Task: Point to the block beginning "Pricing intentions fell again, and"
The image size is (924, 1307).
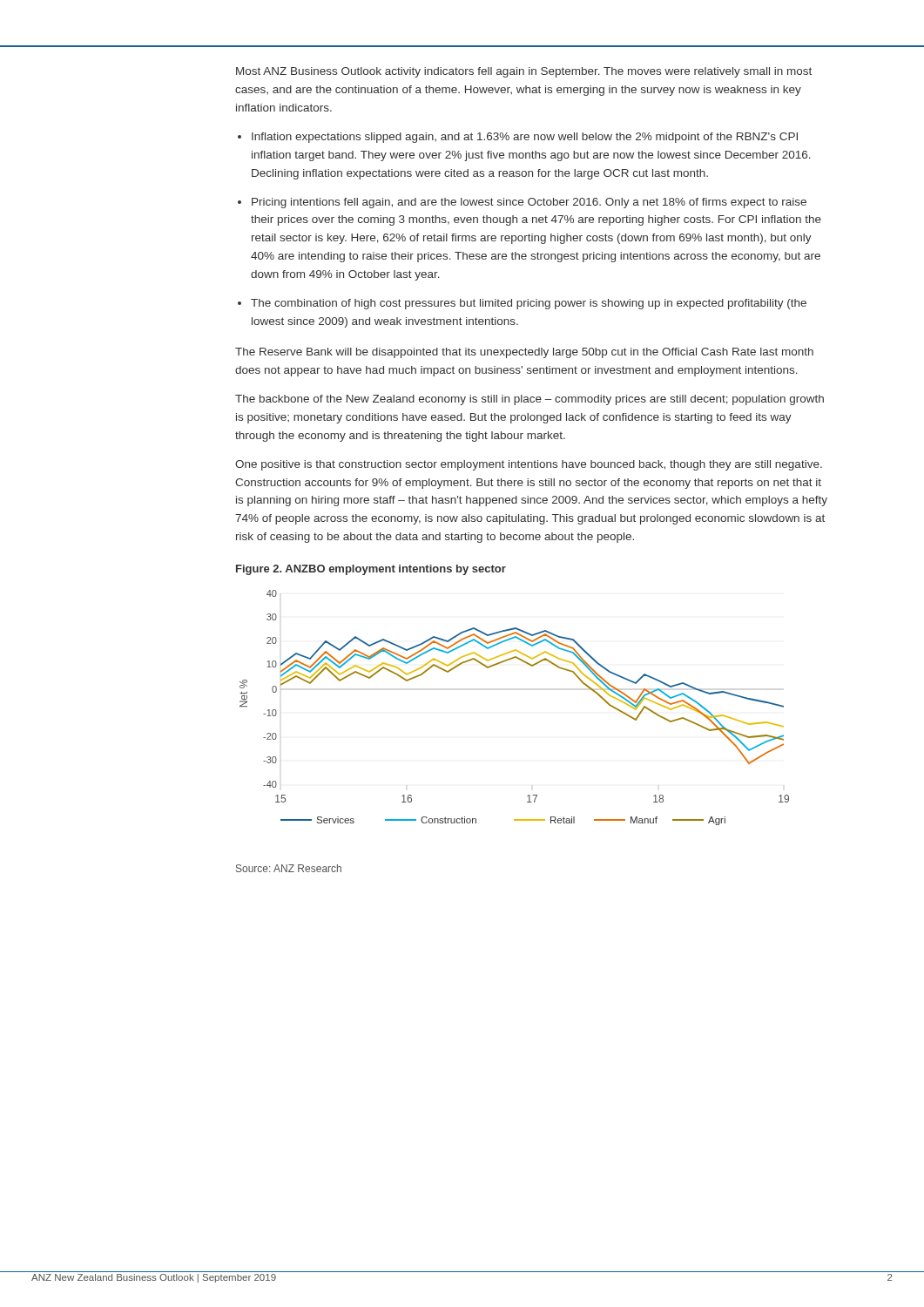Action: point(536,238)
